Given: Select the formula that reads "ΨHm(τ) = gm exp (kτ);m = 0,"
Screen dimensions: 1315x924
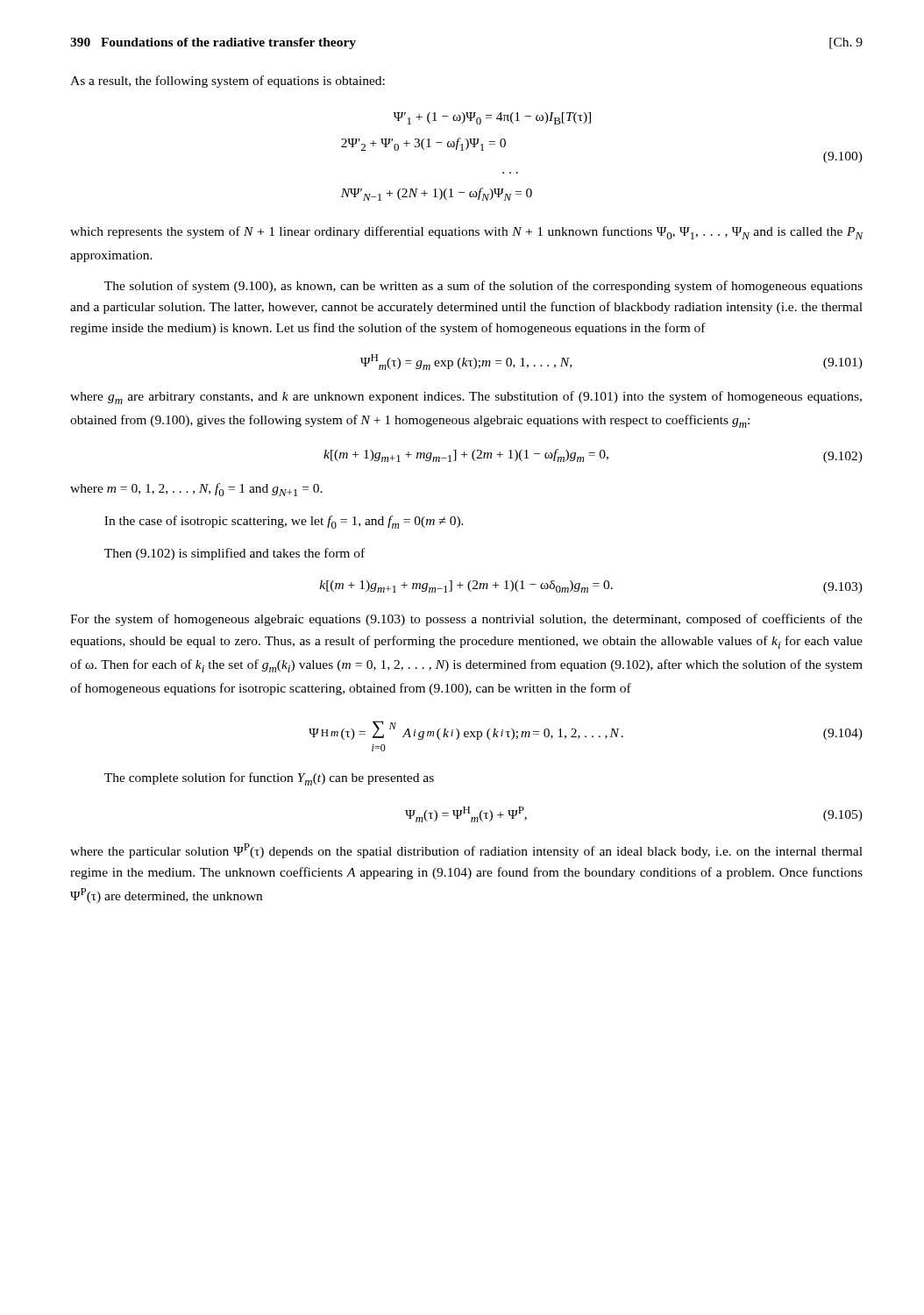Looking at the screenshot, I should pos(466,362).
